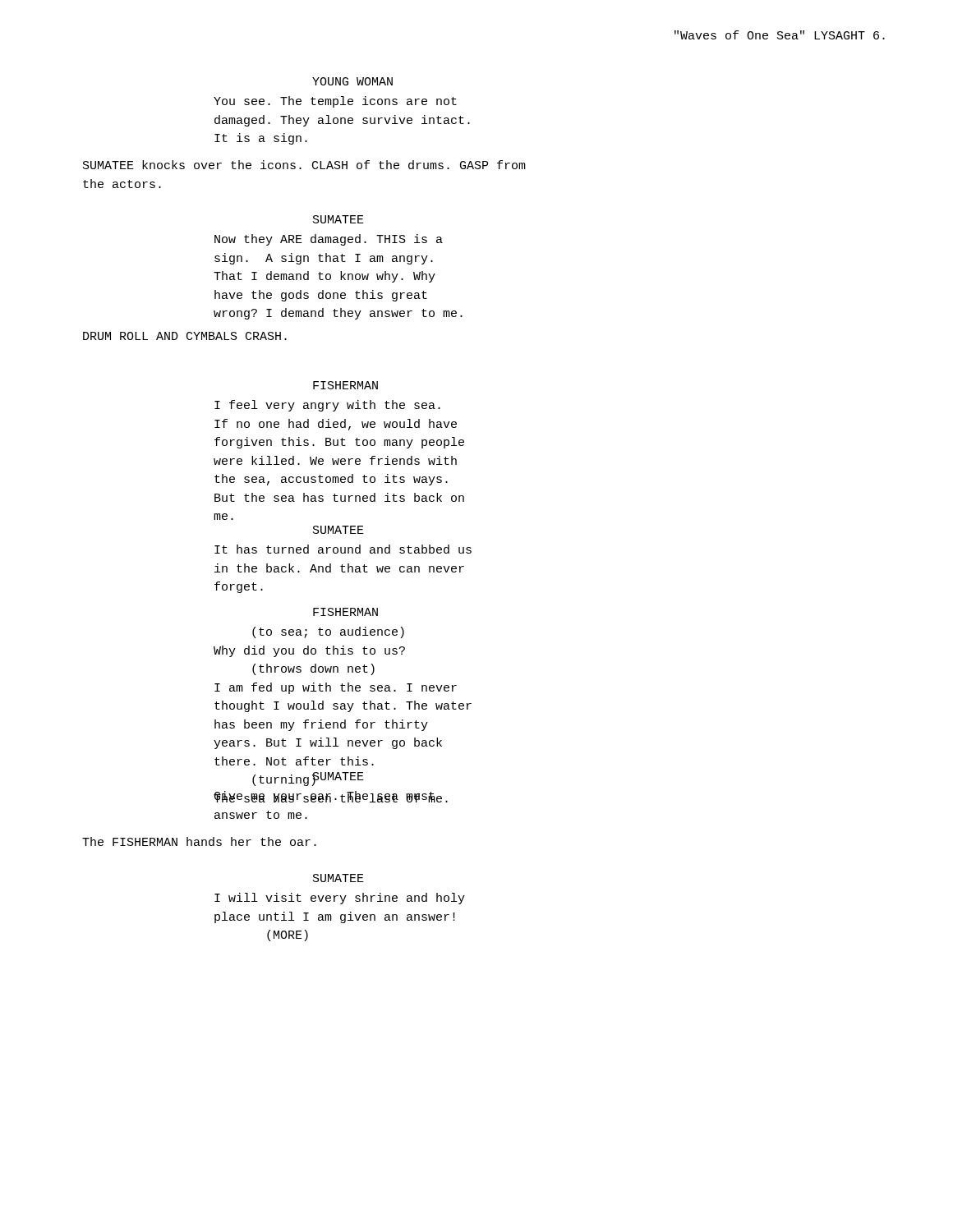Viewport: 953px width, 1232px height.
Task: Point to the block beginning "DRUM ROLL AND"
Action: 186,337
